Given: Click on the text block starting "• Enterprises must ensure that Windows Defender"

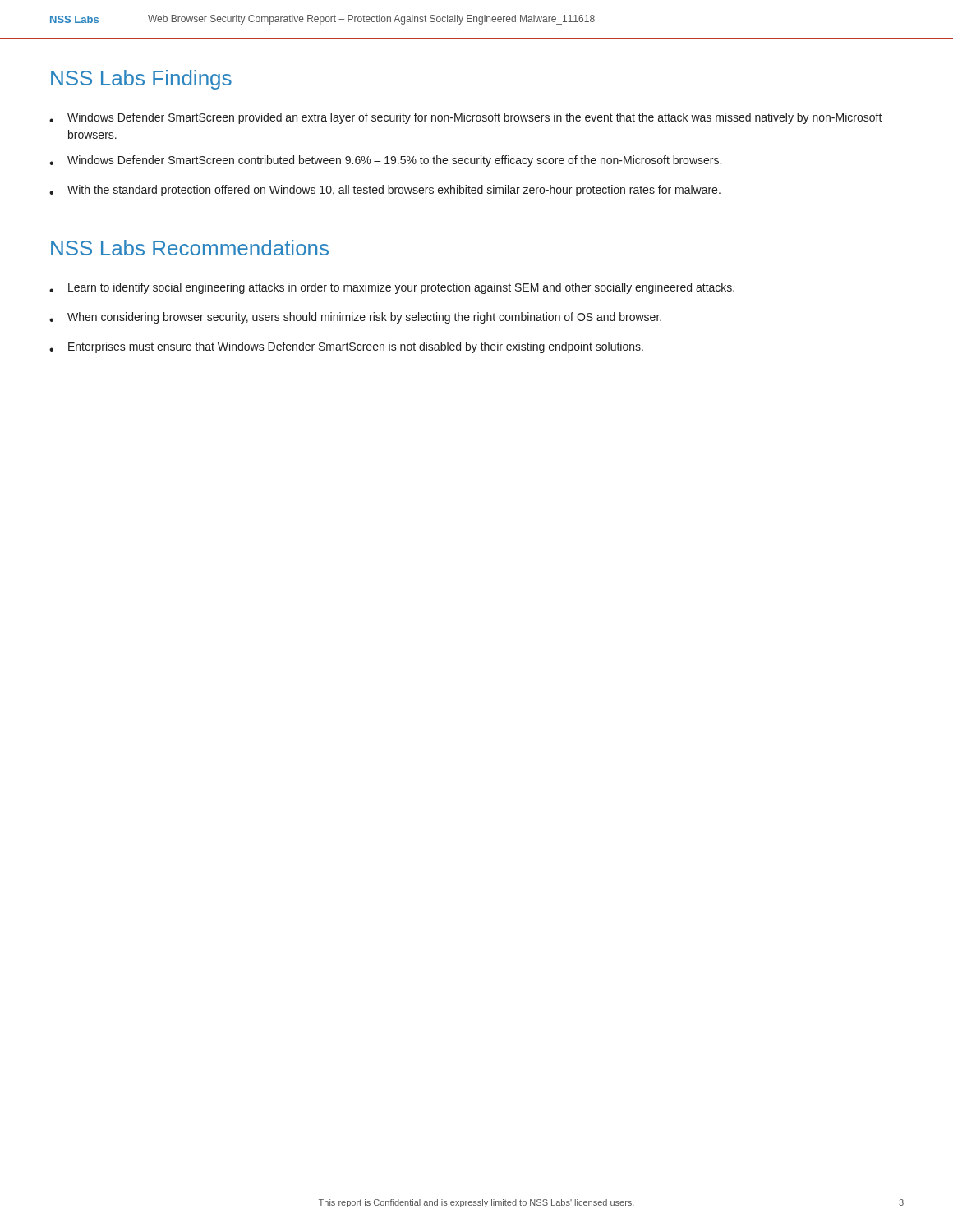Looking at the screenshot, I should 476,349.
